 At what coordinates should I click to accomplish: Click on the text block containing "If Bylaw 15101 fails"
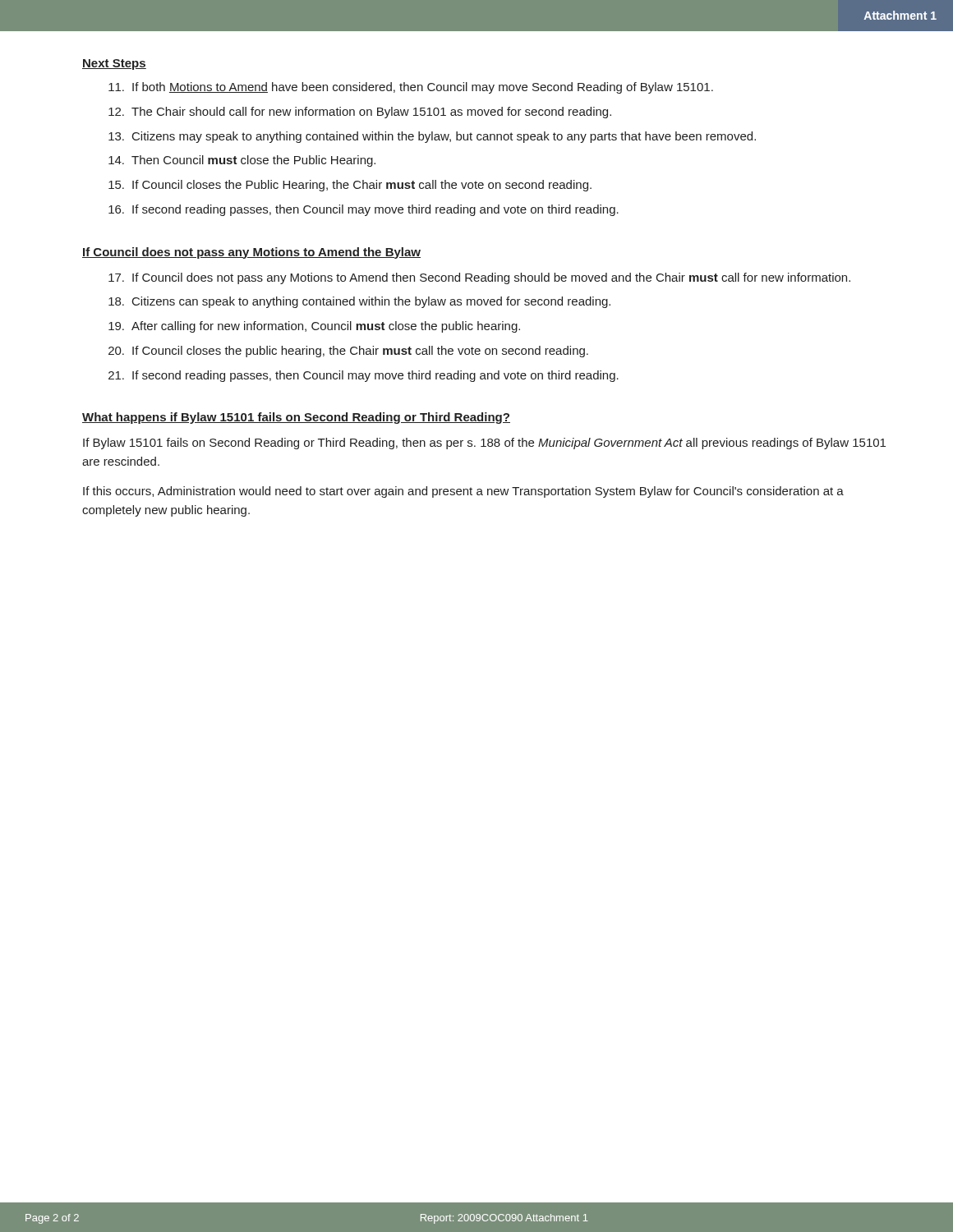click(484, 452)
